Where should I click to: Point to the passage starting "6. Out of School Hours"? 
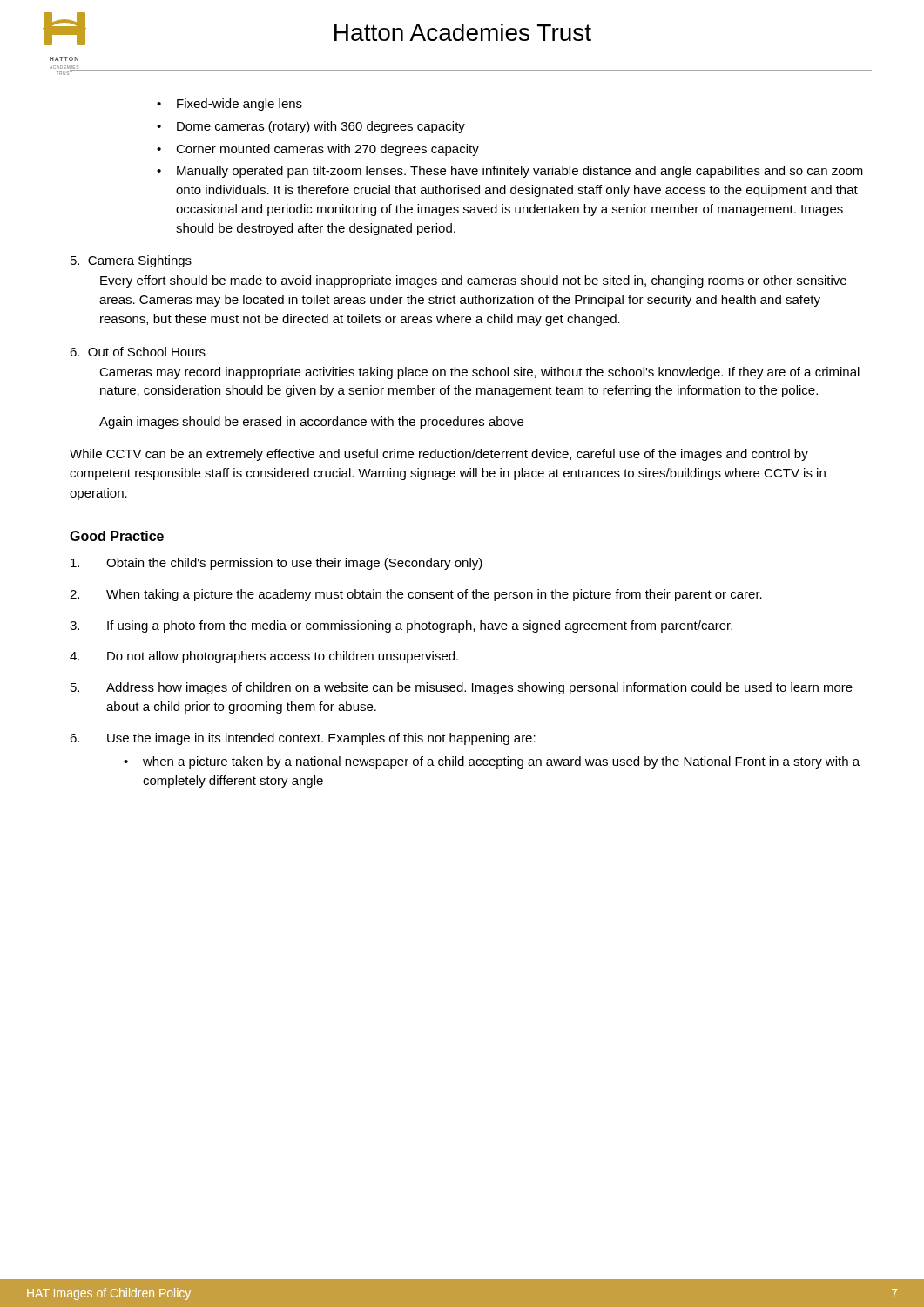pos(138,351)
